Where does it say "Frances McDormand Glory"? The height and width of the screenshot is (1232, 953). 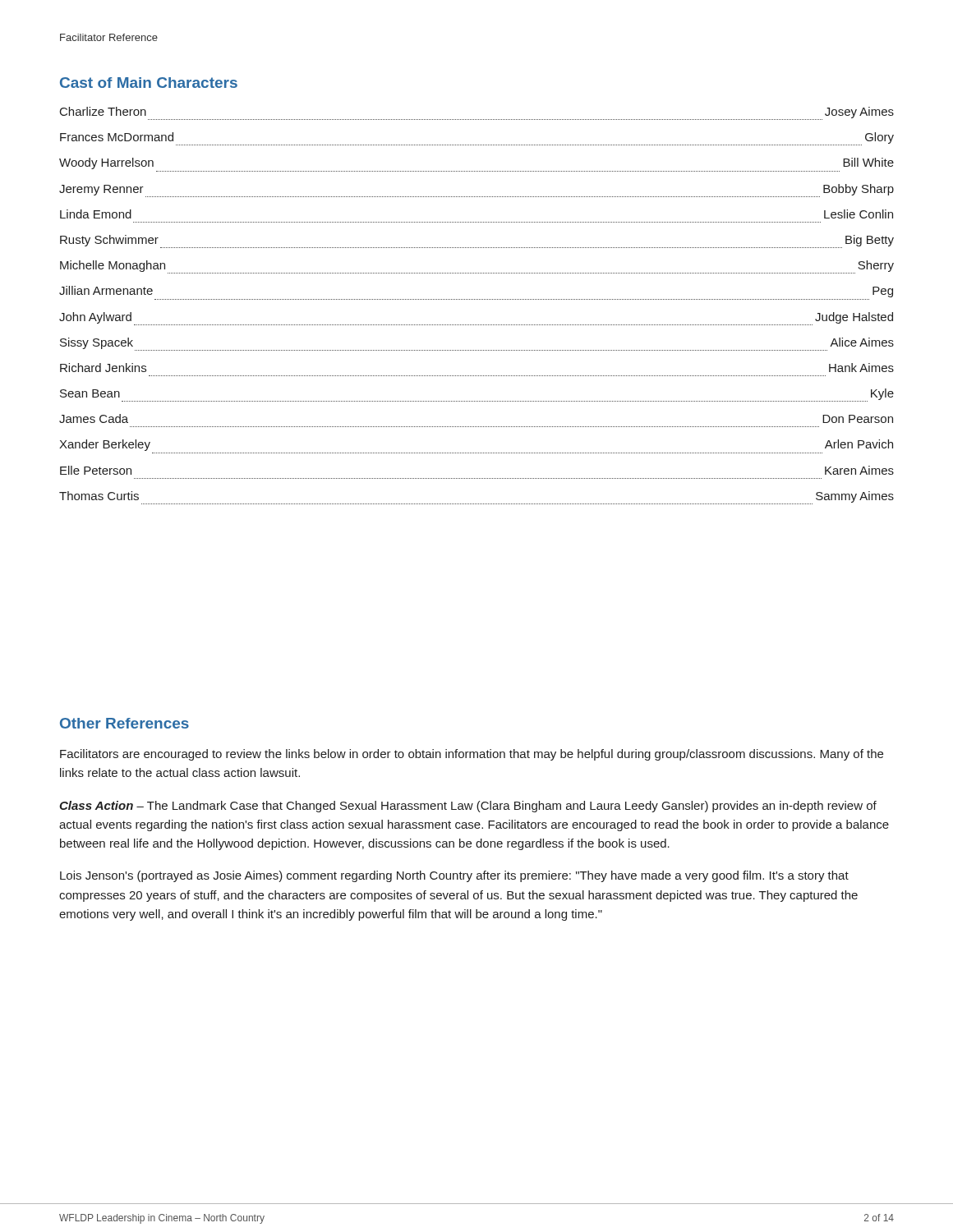pyautogui.click(x=476, y=137)
